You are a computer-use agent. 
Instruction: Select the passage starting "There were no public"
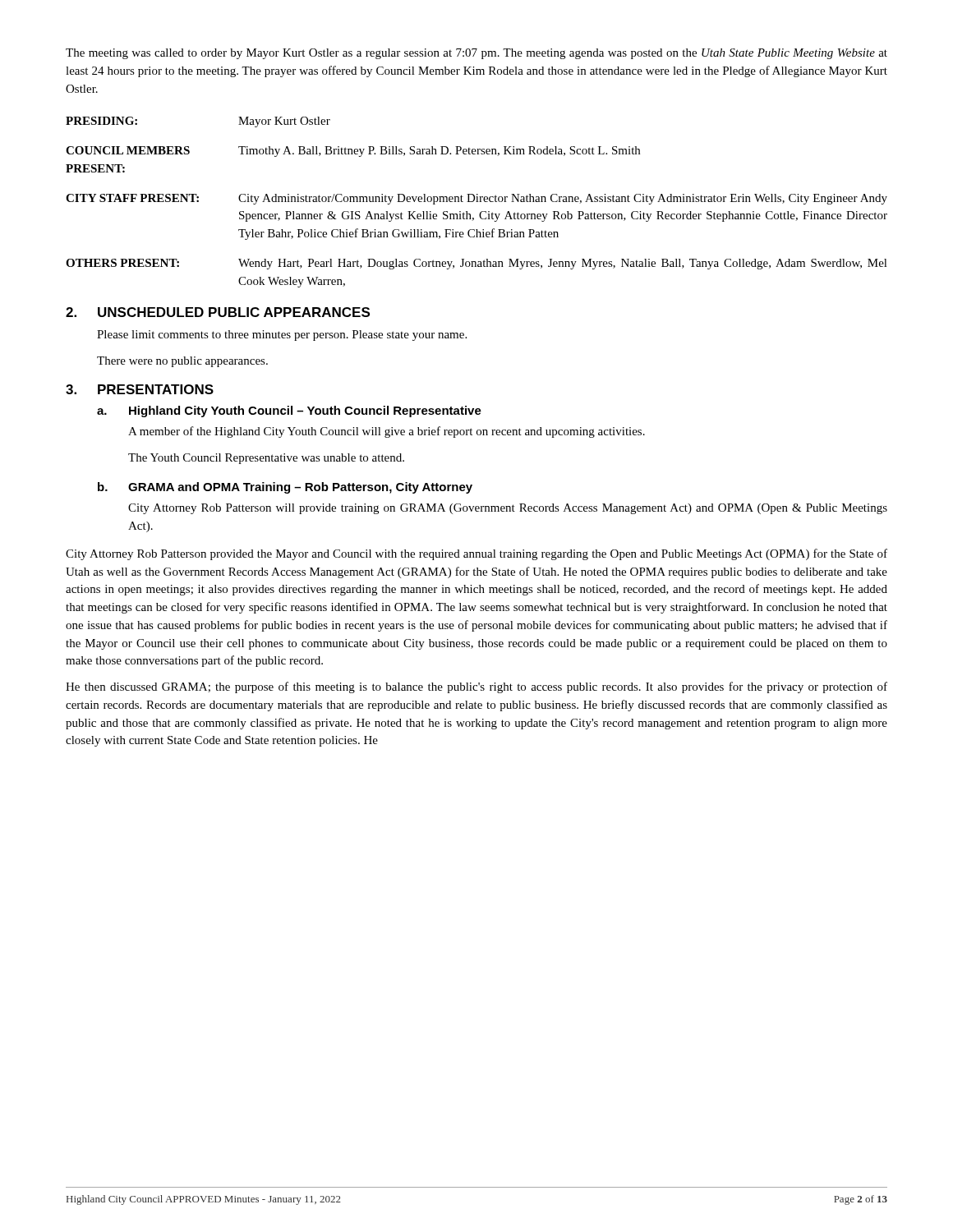point(183,361)
